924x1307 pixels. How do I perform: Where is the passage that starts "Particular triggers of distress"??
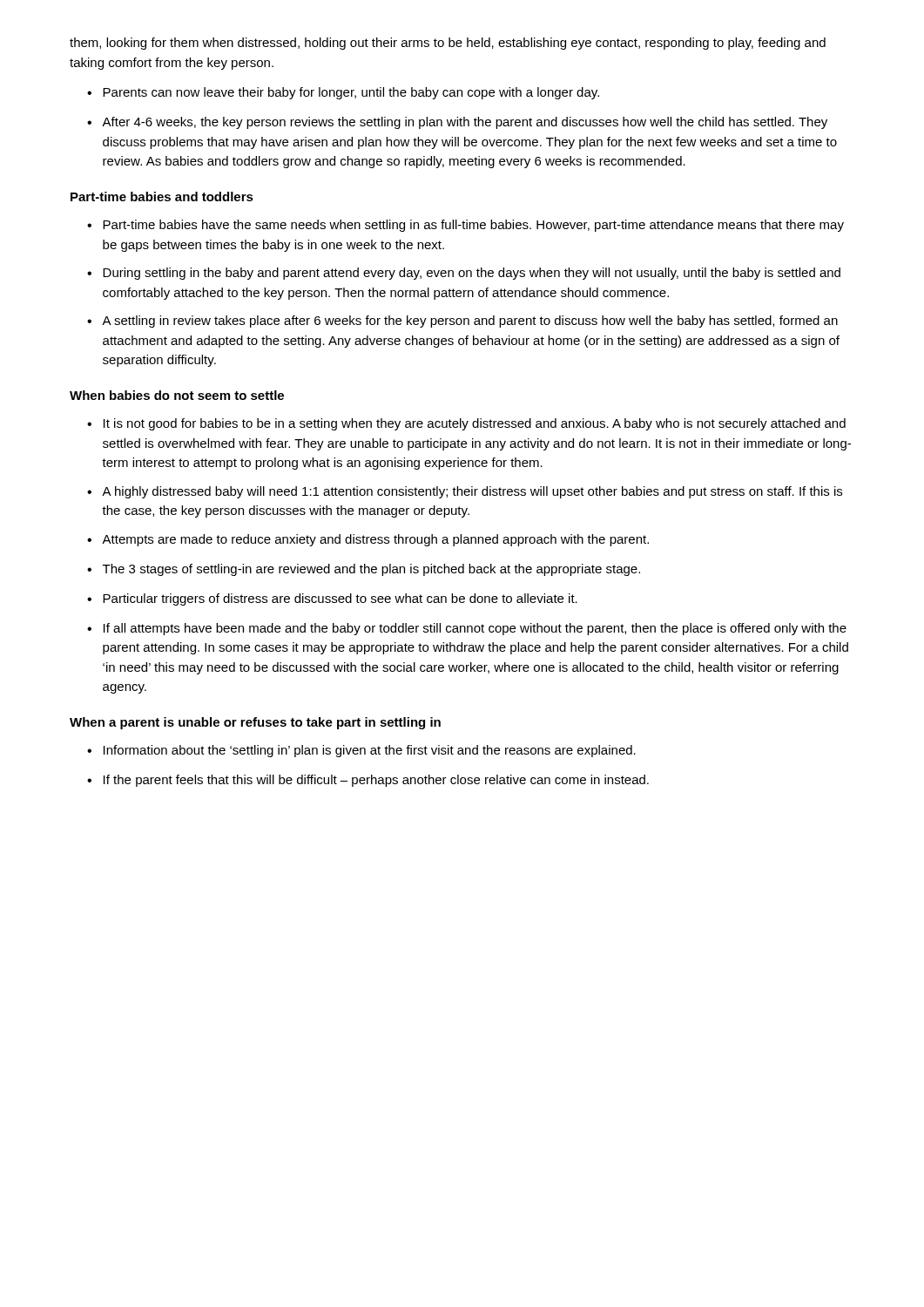coord(478,598)
